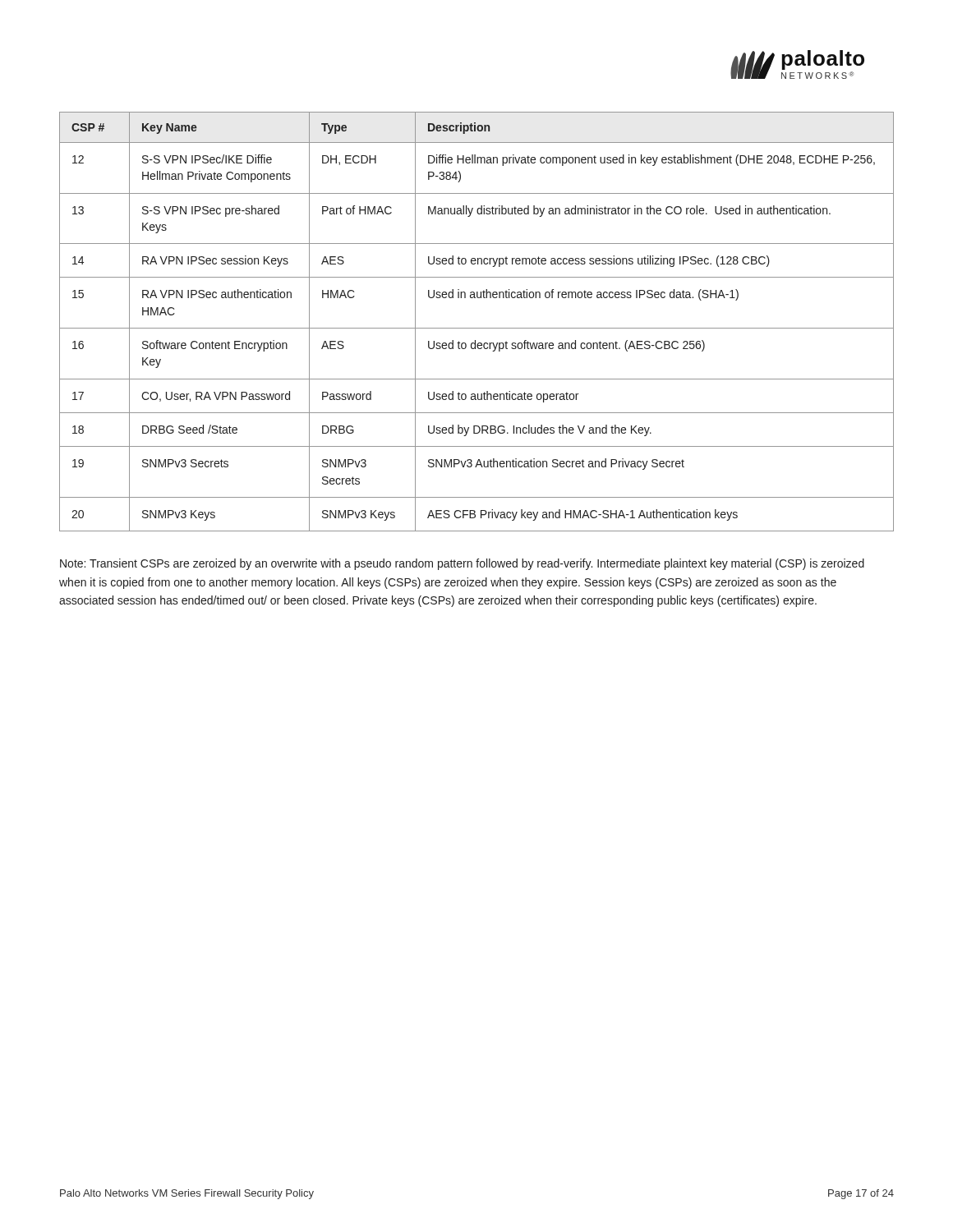Screen dimensions: 1232x953
Task: Select the table that reads "SNMPv3 Secrets"
Action: (x=476, y=322)
